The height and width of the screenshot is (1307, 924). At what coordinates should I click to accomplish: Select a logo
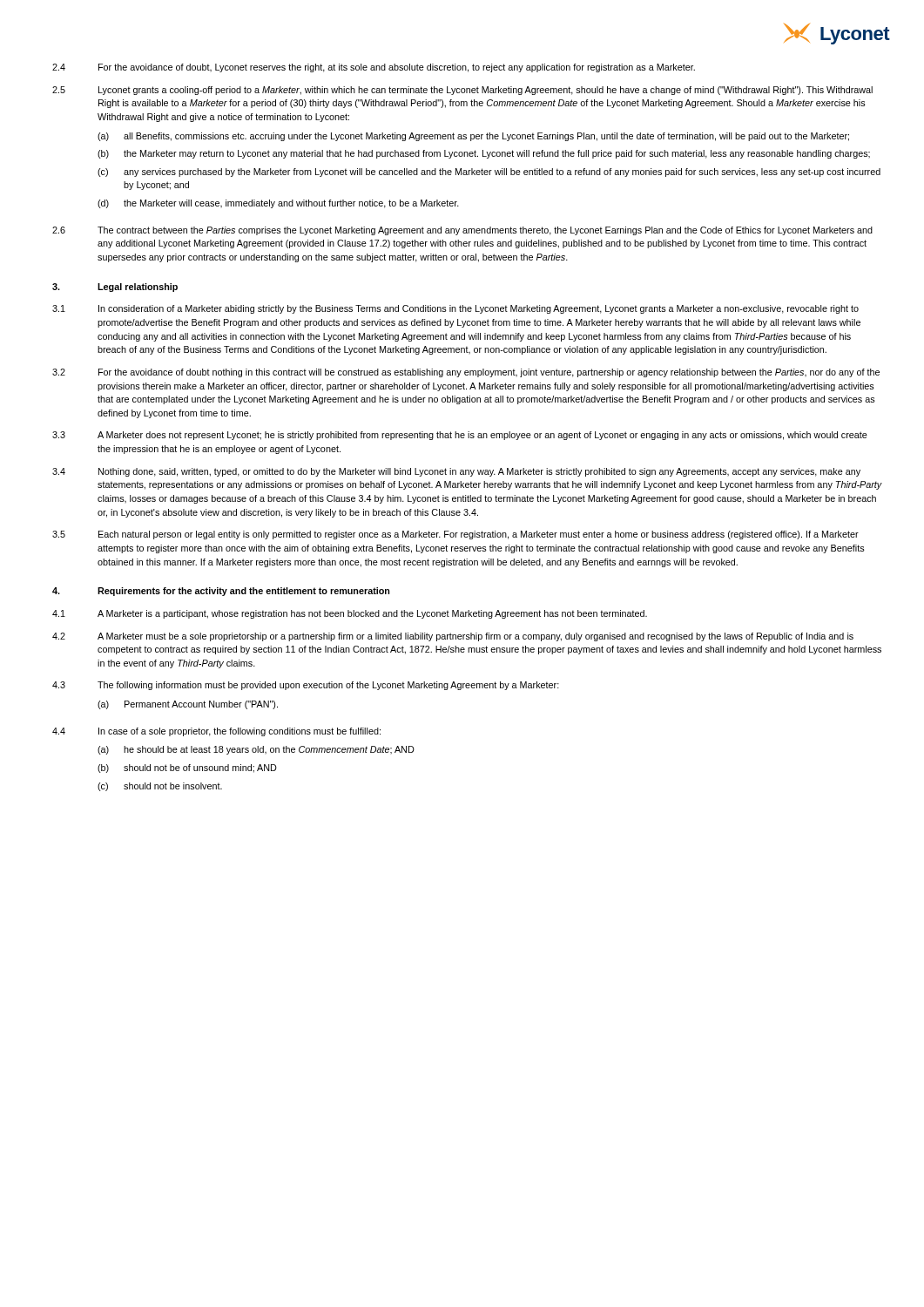coord(836,35)
